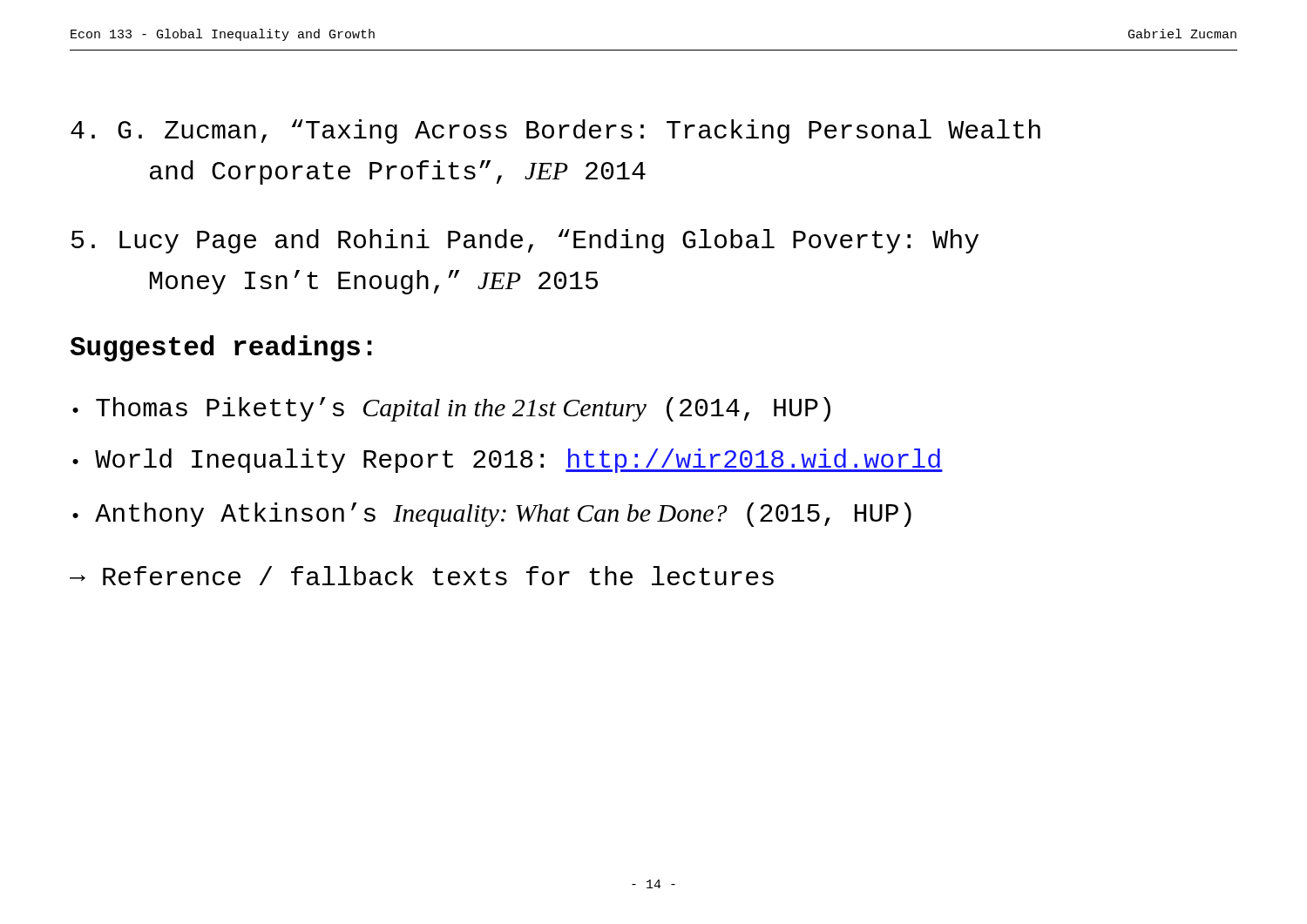The image size is (1307, 924).
Task: Point to the block starting "5. Lucy Page and Rohini Pande, “Ending"
Action: tap(525, 261)
